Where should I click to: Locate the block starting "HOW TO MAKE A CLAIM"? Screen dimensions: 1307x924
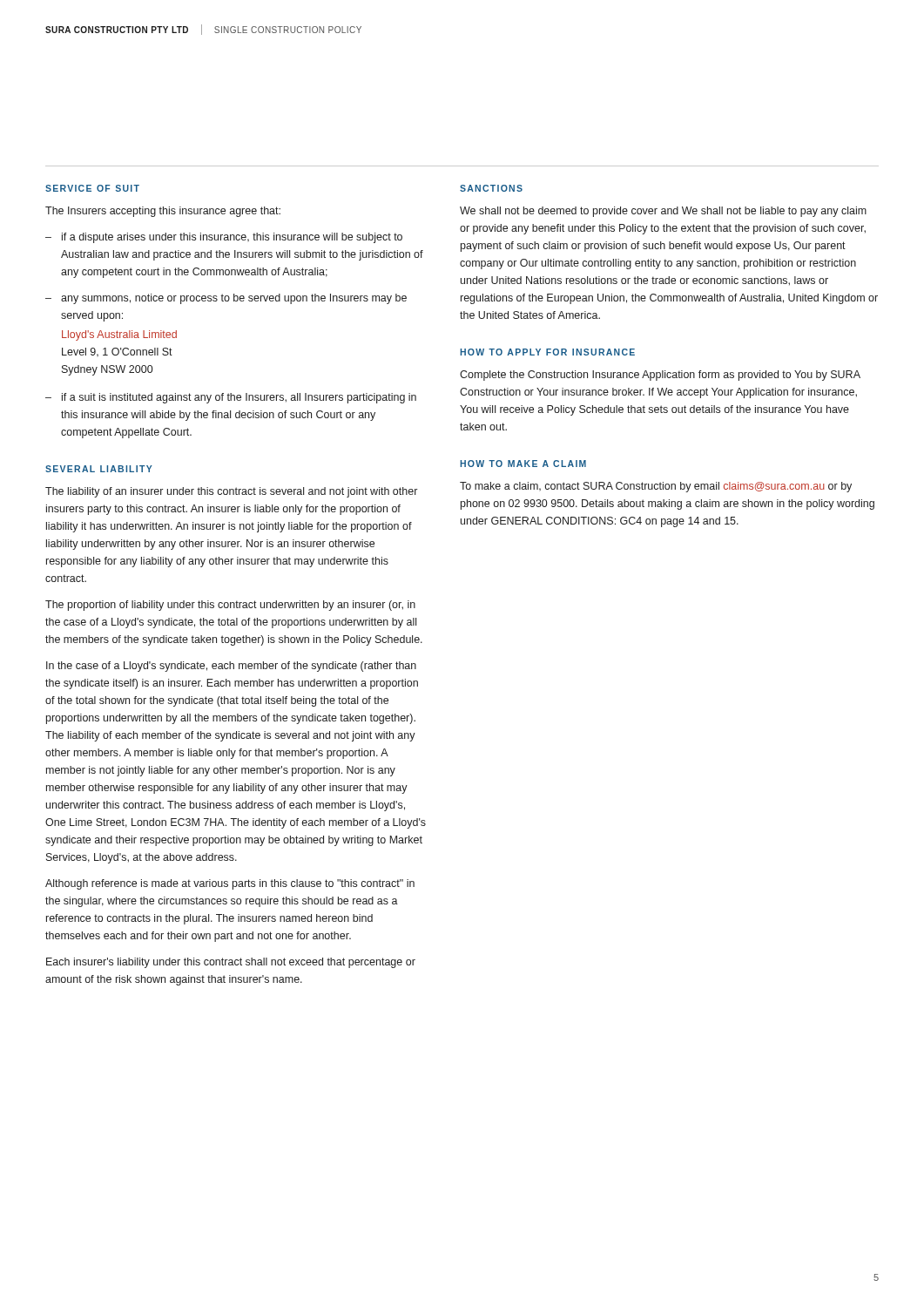(x=524, y=464)
